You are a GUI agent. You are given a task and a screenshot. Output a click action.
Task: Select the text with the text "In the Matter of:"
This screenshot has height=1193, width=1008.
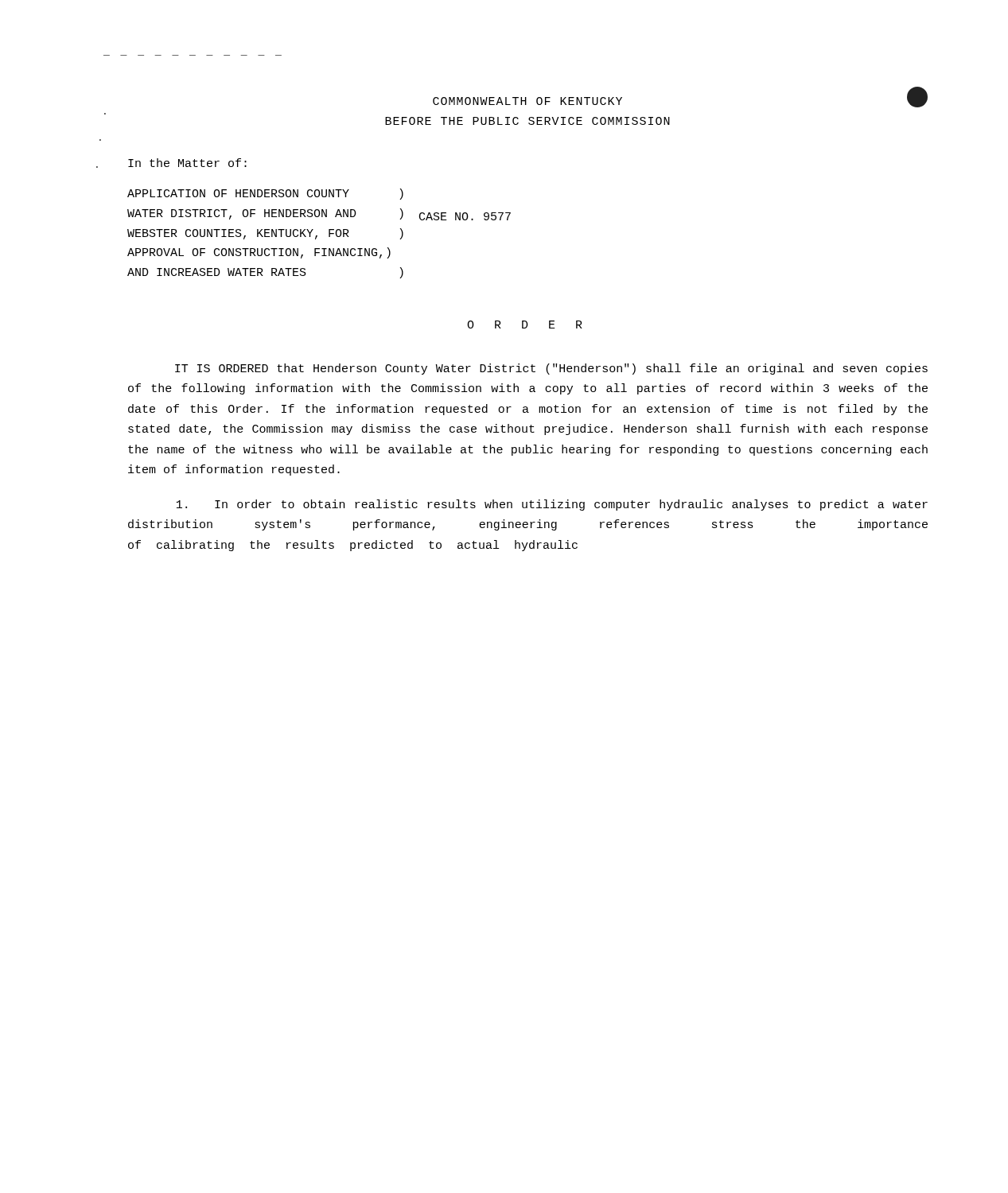188,164
